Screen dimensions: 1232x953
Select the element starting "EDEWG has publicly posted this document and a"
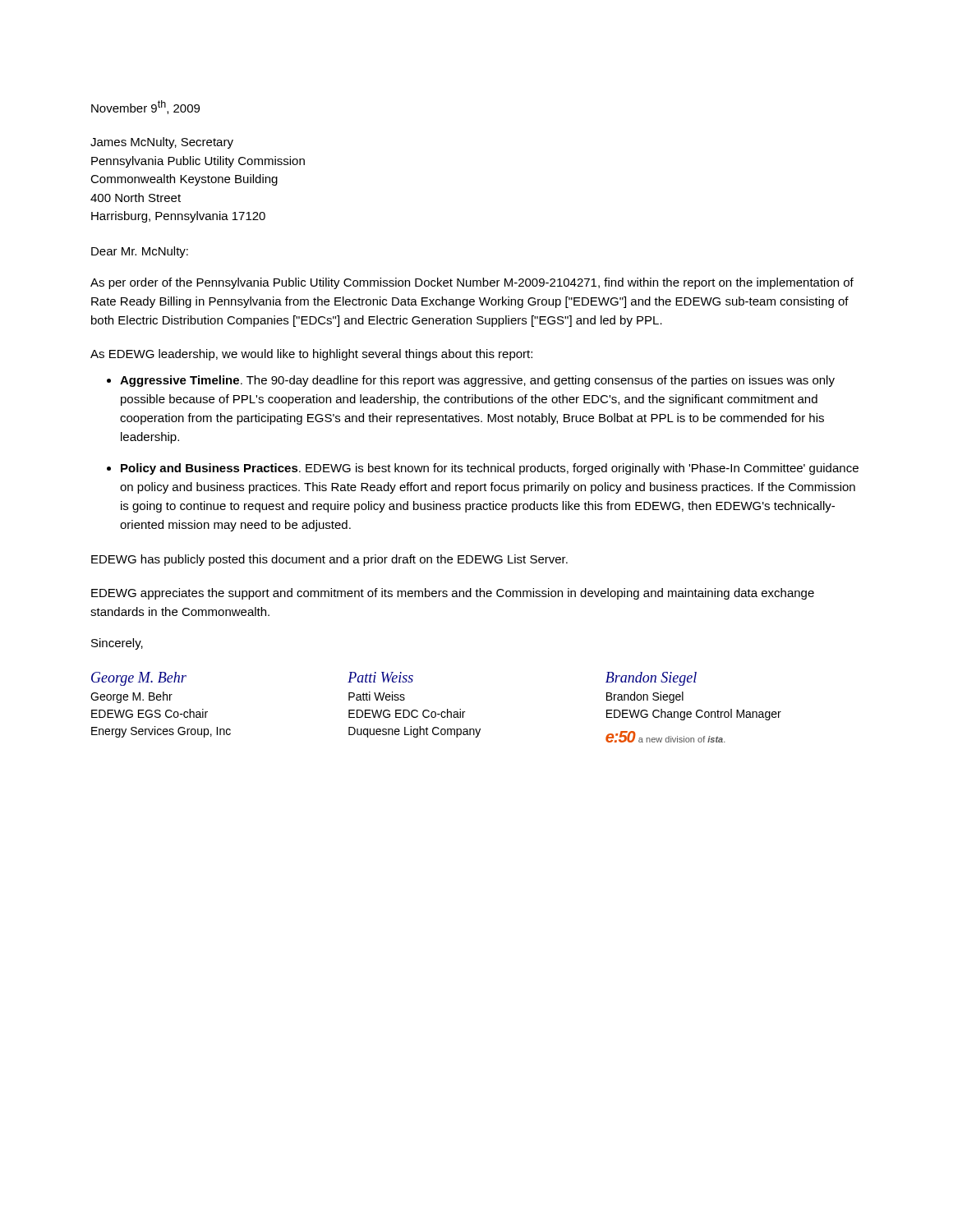point(329,559)
